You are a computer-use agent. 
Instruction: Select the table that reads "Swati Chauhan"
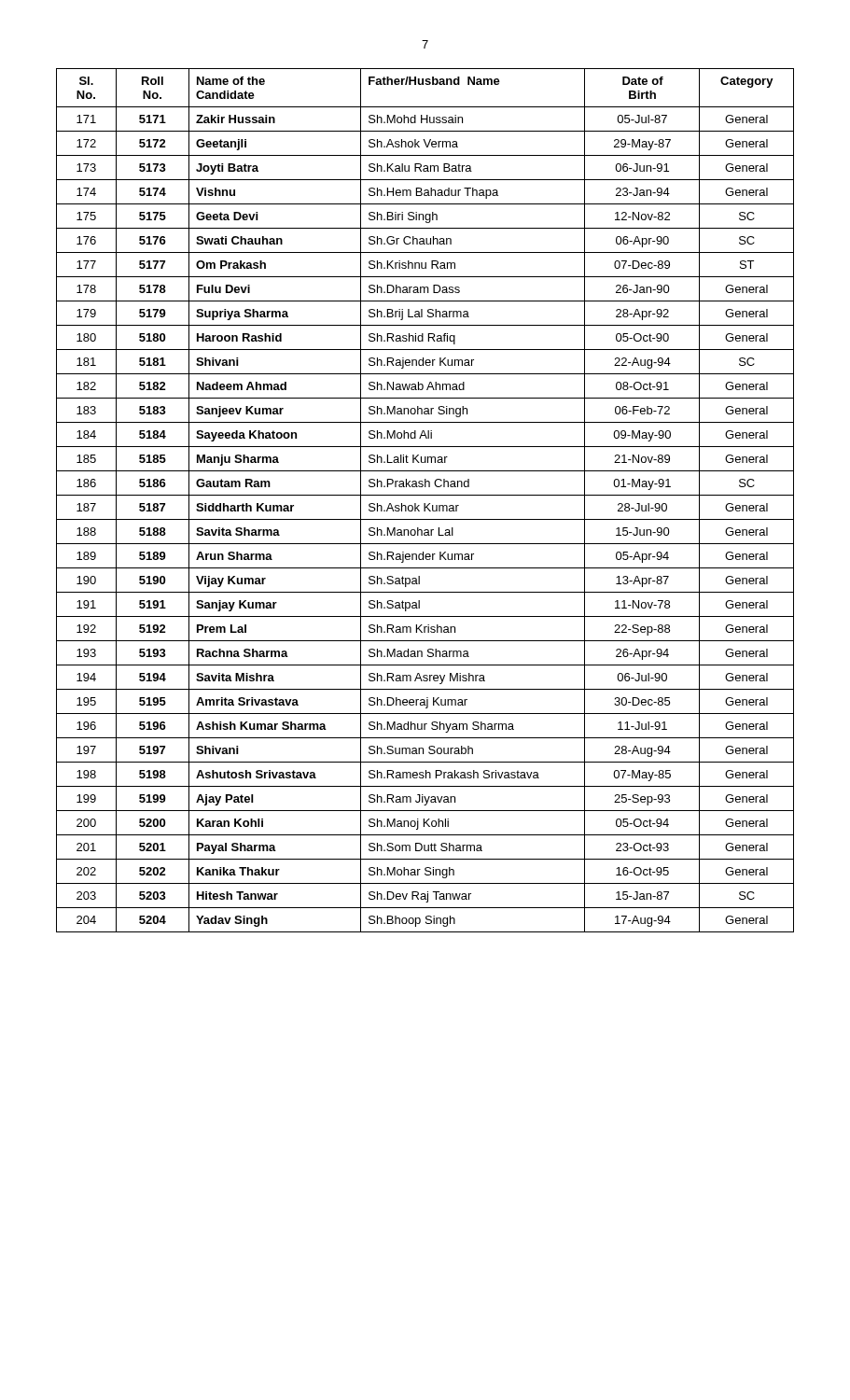pyautogui.click(x=425, y=500)
